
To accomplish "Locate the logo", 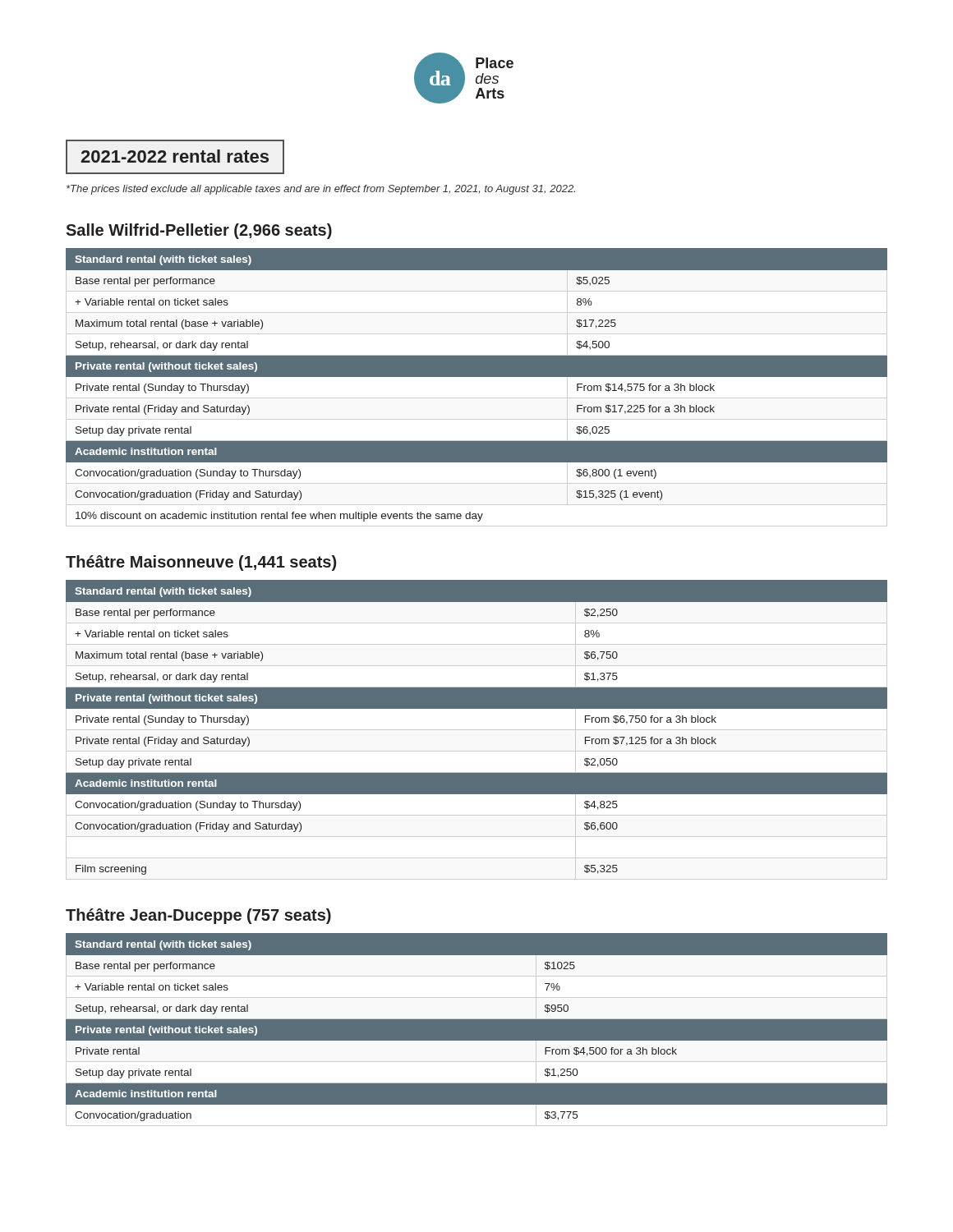I will (x=476, y=78).
